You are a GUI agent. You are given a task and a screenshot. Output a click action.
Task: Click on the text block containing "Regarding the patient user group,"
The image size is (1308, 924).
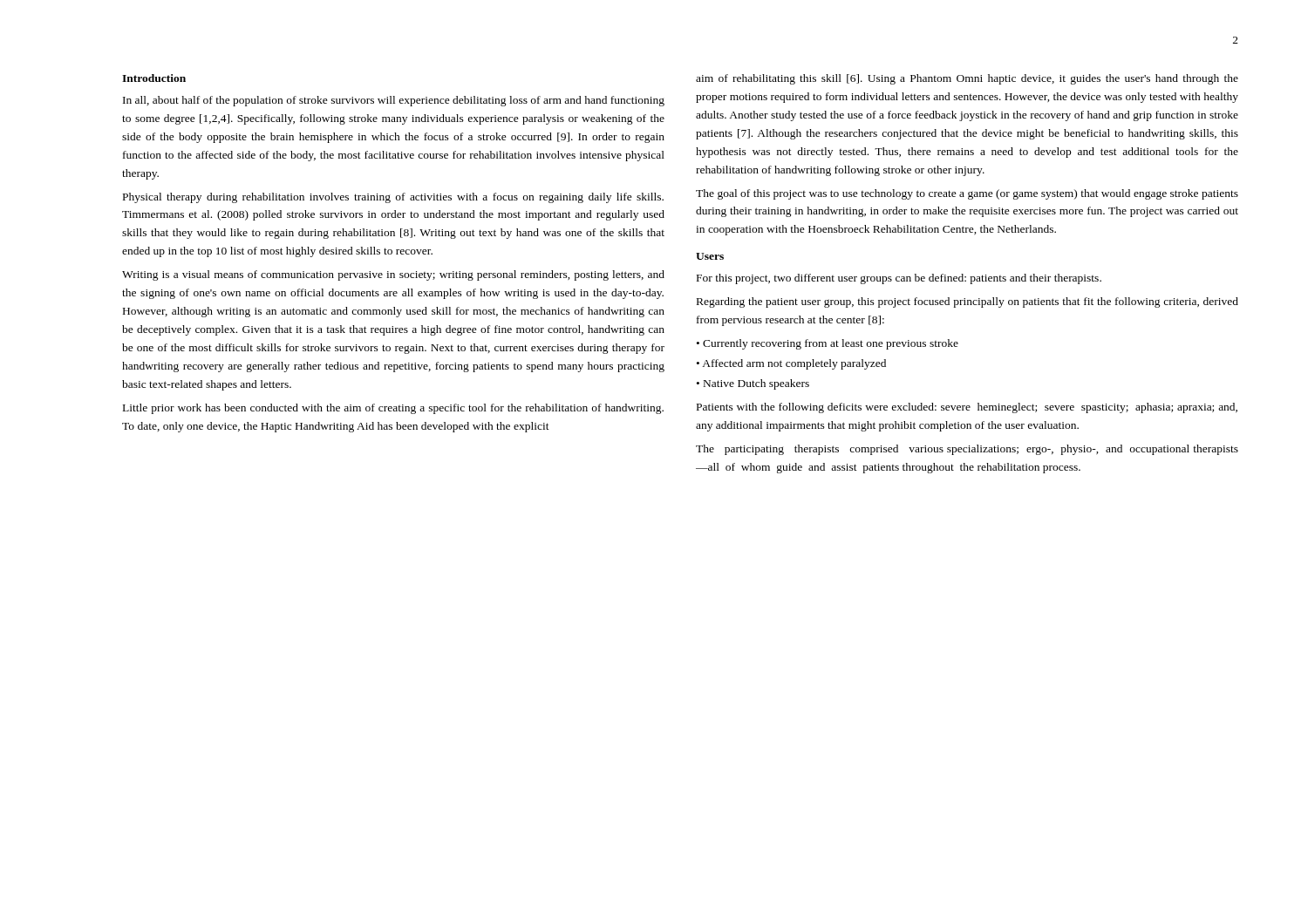click(967, 310)
